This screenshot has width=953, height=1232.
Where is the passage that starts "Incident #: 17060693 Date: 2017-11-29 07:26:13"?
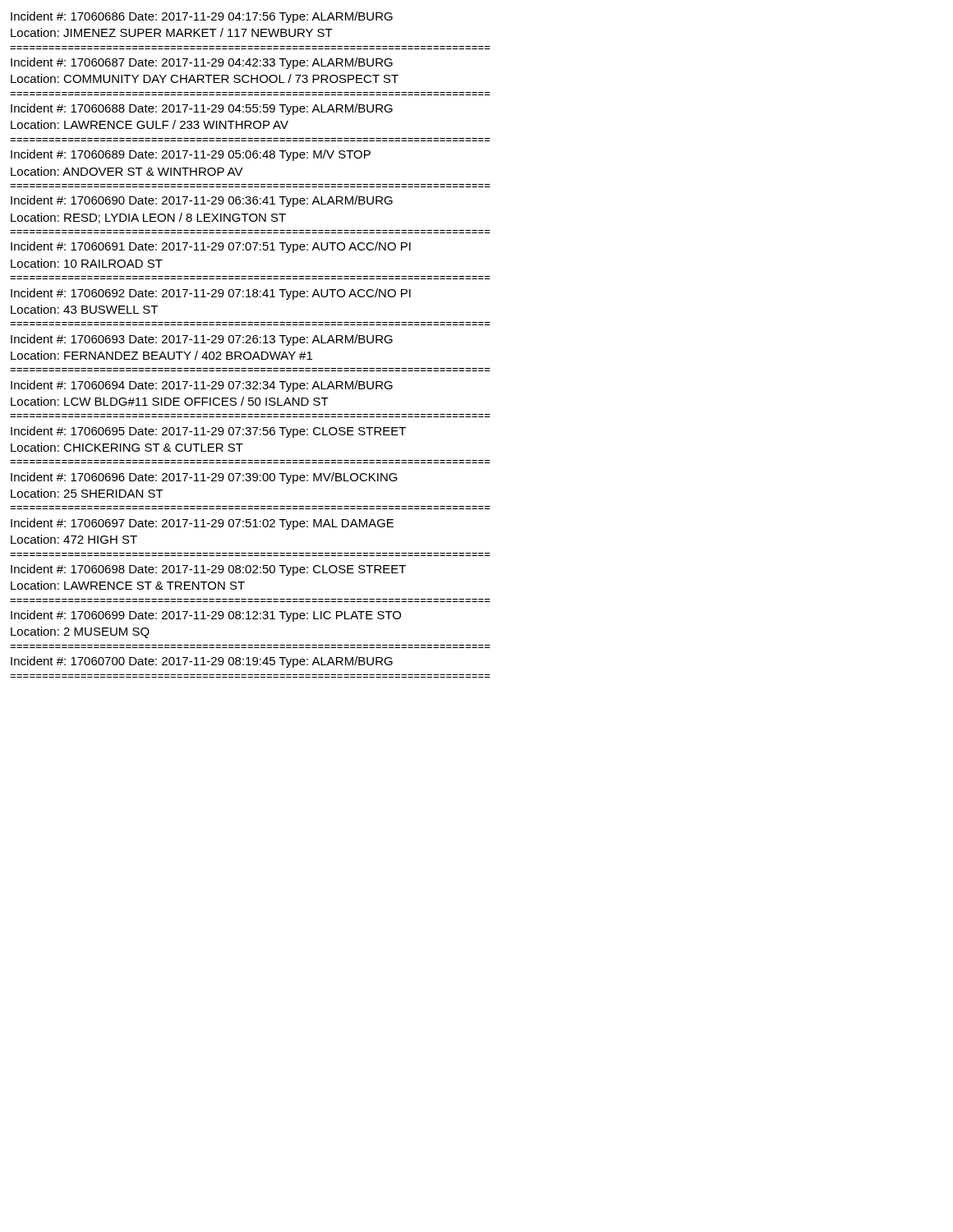pos(202,340)
